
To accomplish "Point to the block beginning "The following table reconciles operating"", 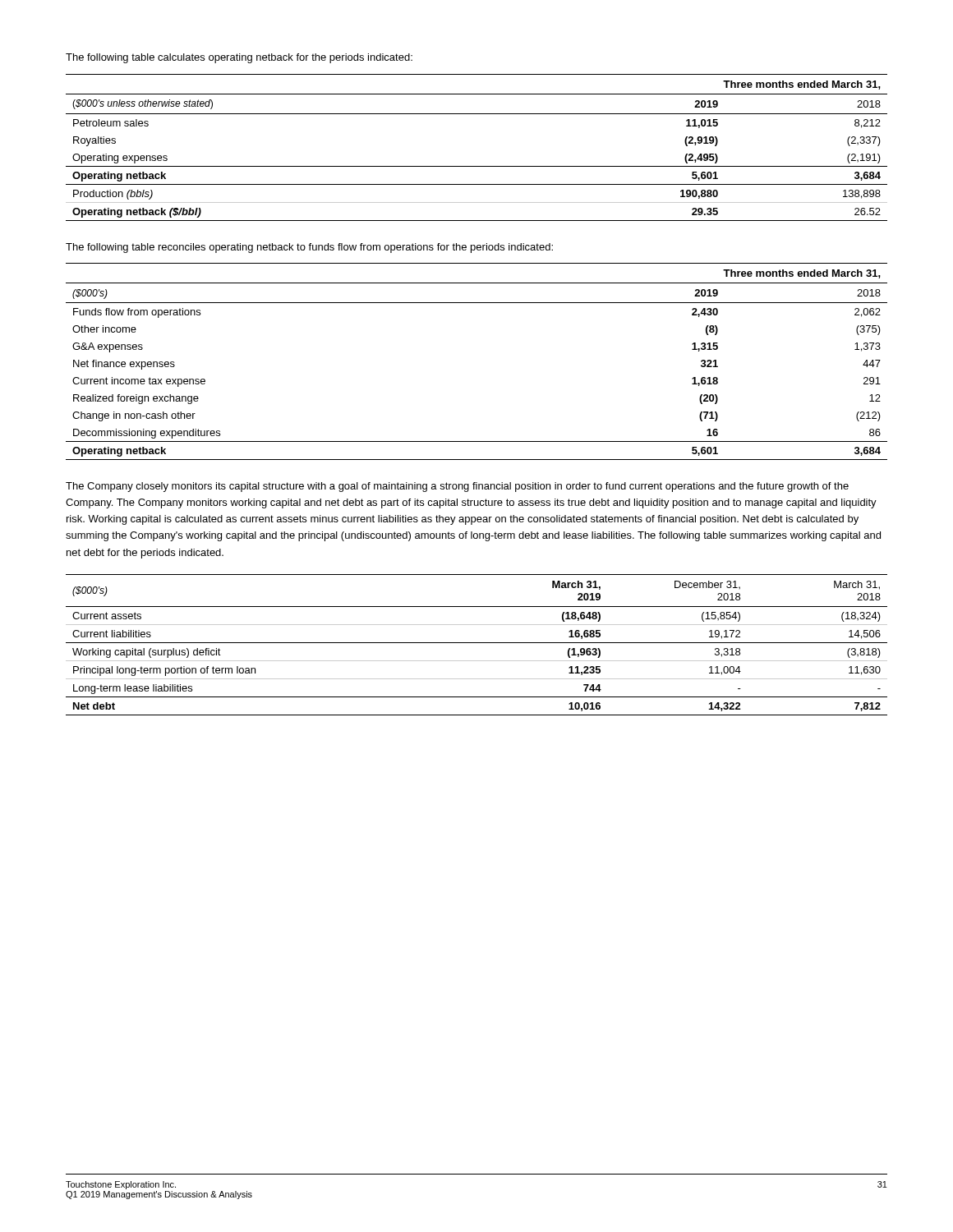I will 310,246.
